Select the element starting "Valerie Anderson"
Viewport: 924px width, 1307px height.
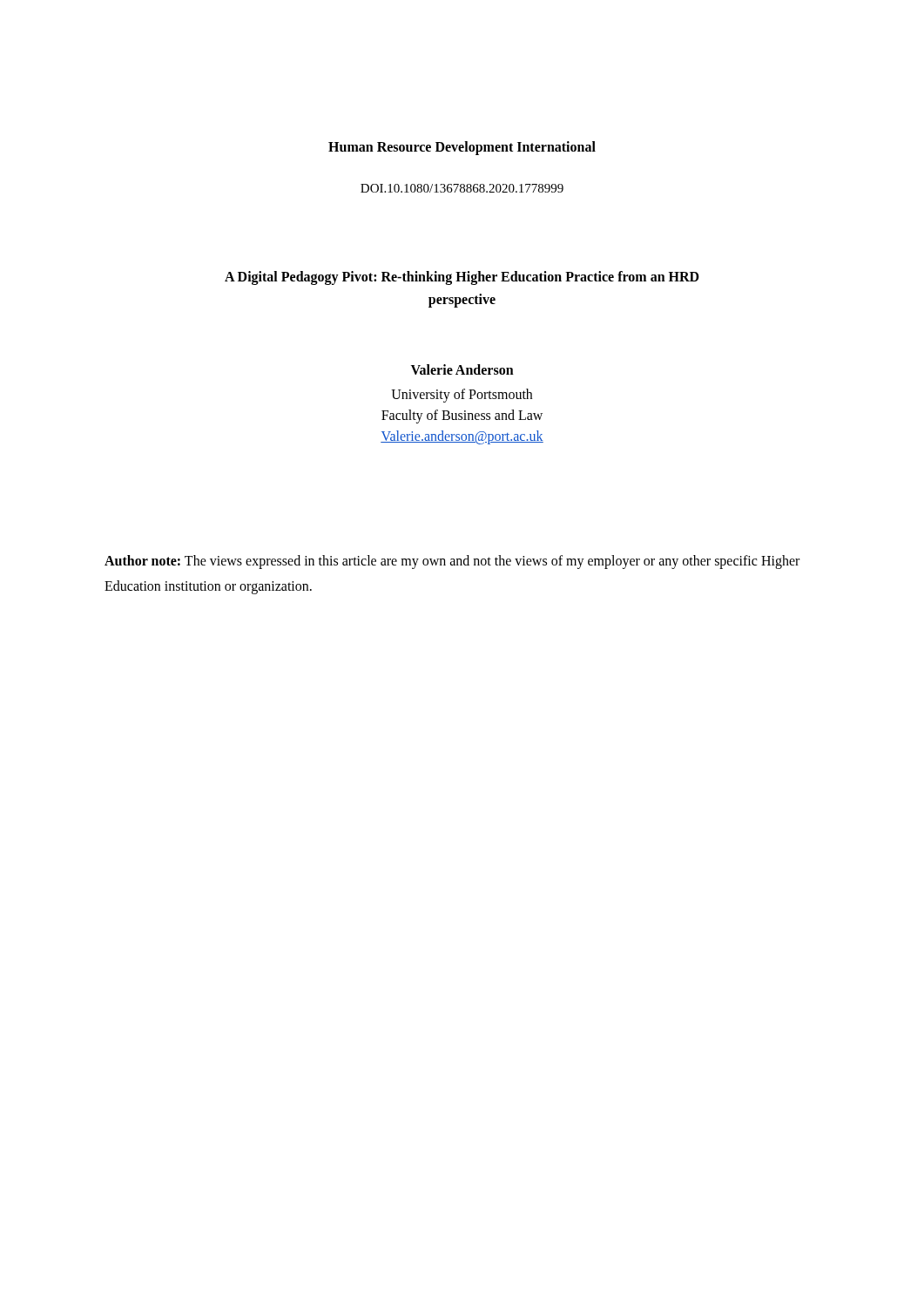[x=462, y=370]
